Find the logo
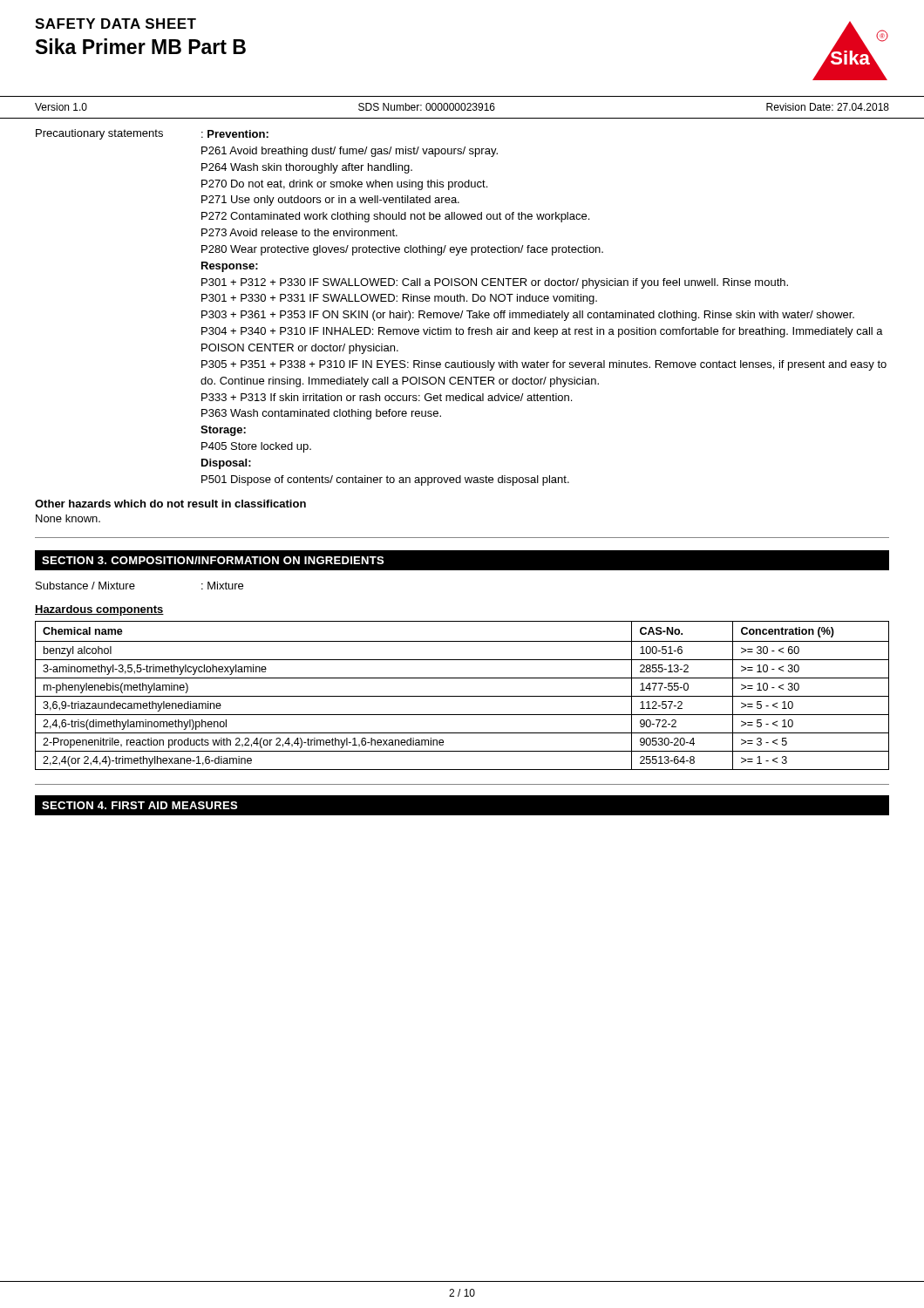Viewport: 924px width, 1308px height. click(850, 52)
